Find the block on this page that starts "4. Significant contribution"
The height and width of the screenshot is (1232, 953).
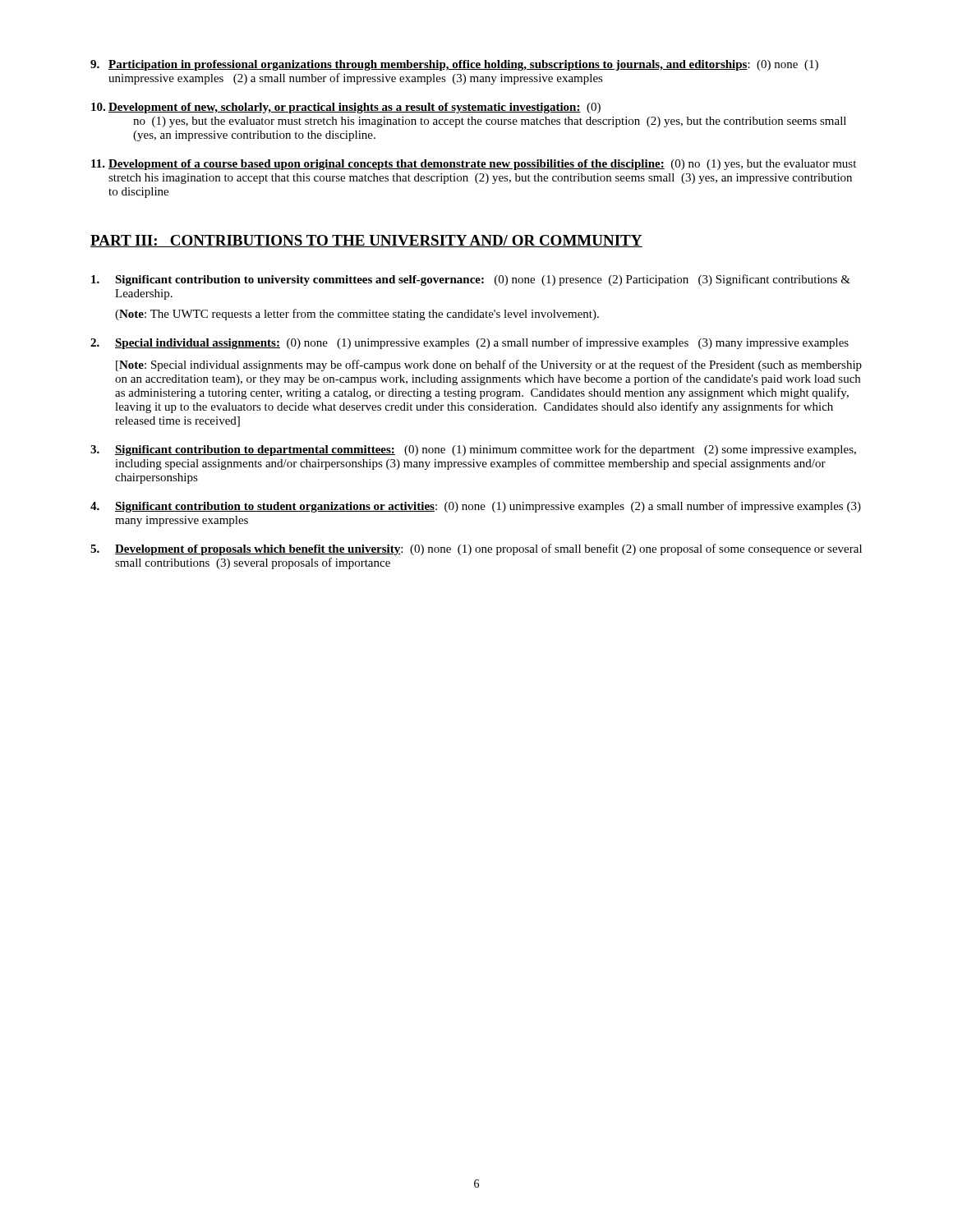tap(476, 513)
